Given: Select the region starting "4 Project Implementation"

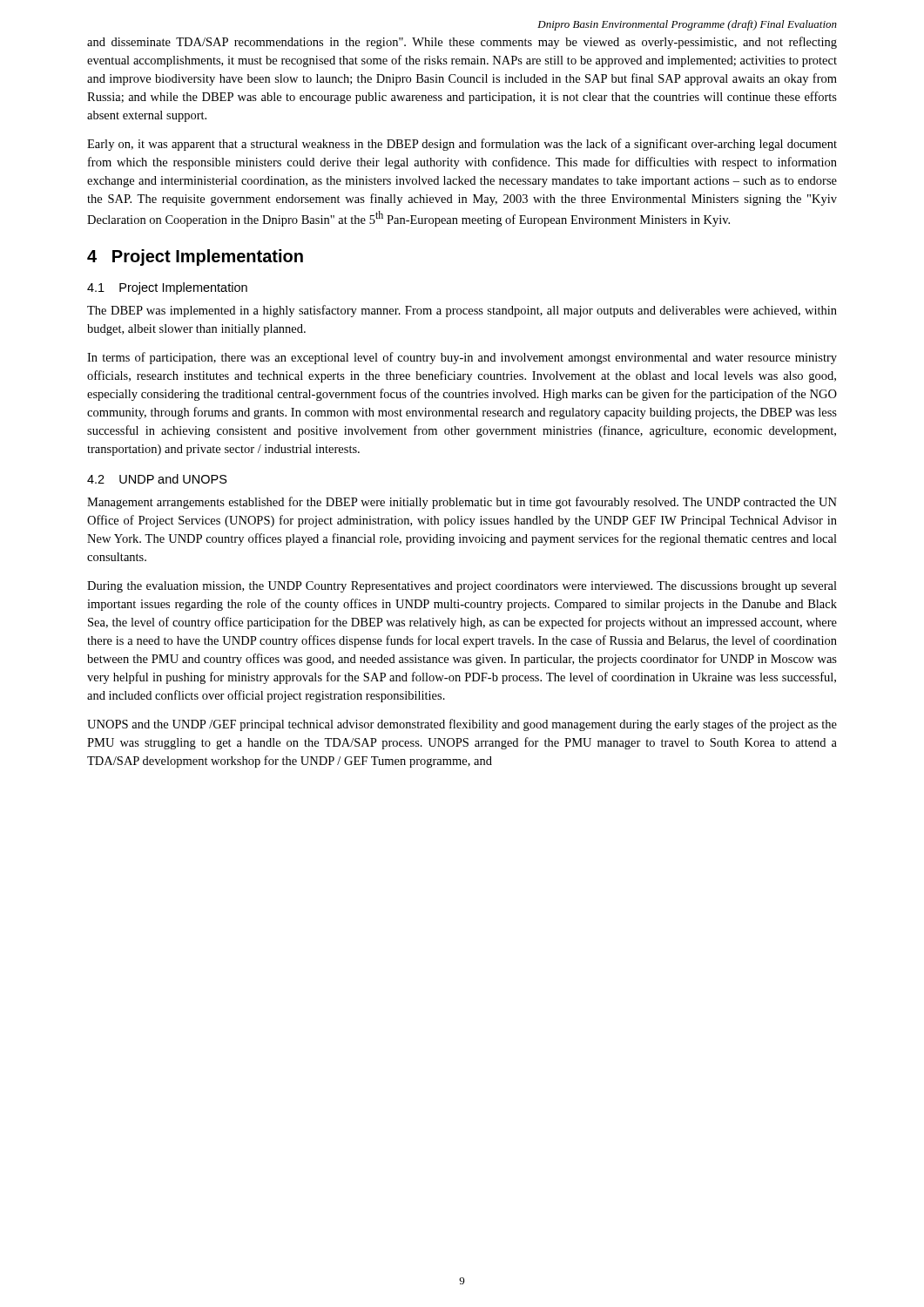Looking at the screenshot, I should pyautogui.click(x=195, y=257).
